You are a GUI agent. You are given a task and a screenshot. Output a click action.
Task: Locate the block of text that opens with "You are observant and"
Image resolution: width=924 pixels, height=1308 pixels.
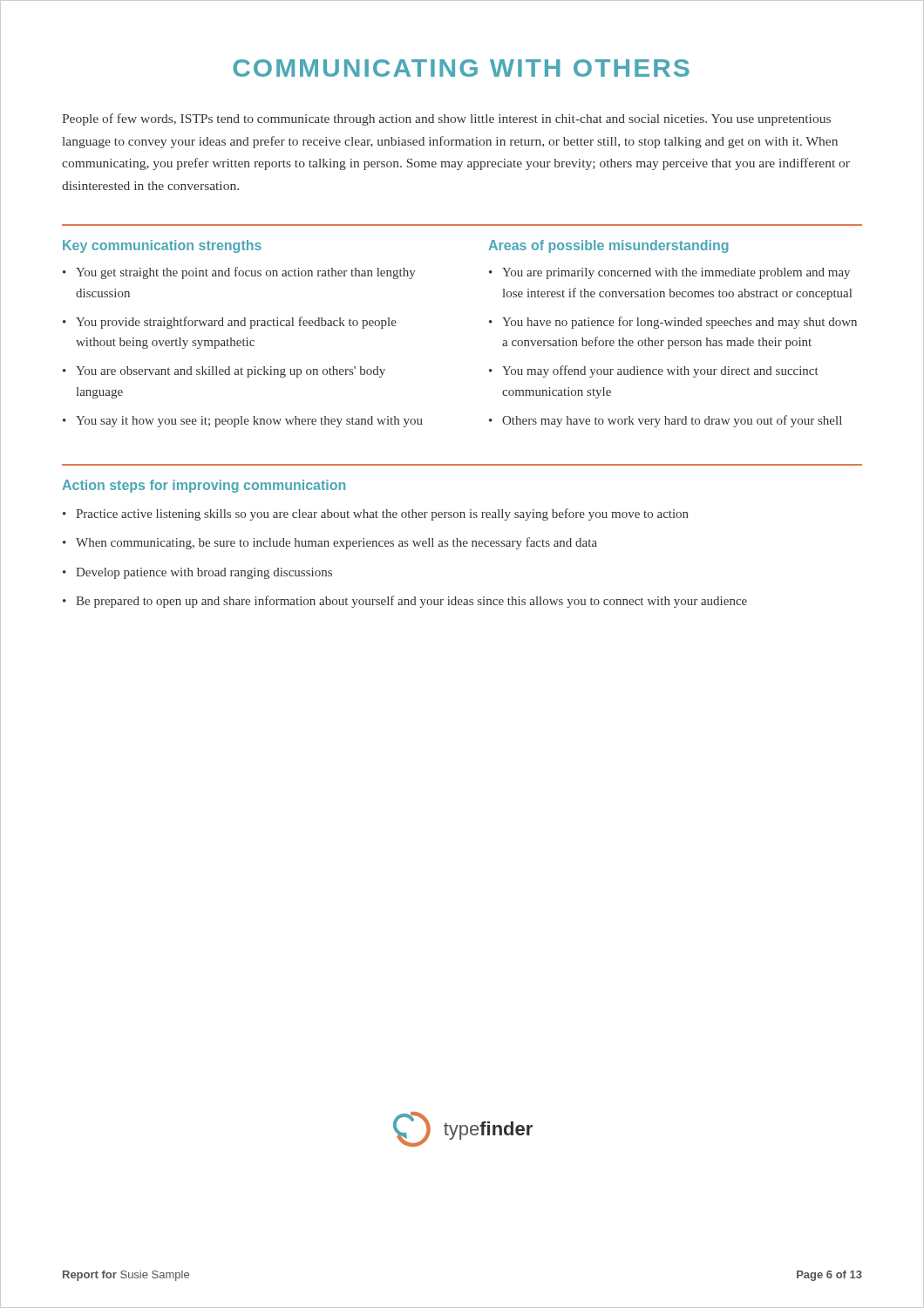pos(231,381)
